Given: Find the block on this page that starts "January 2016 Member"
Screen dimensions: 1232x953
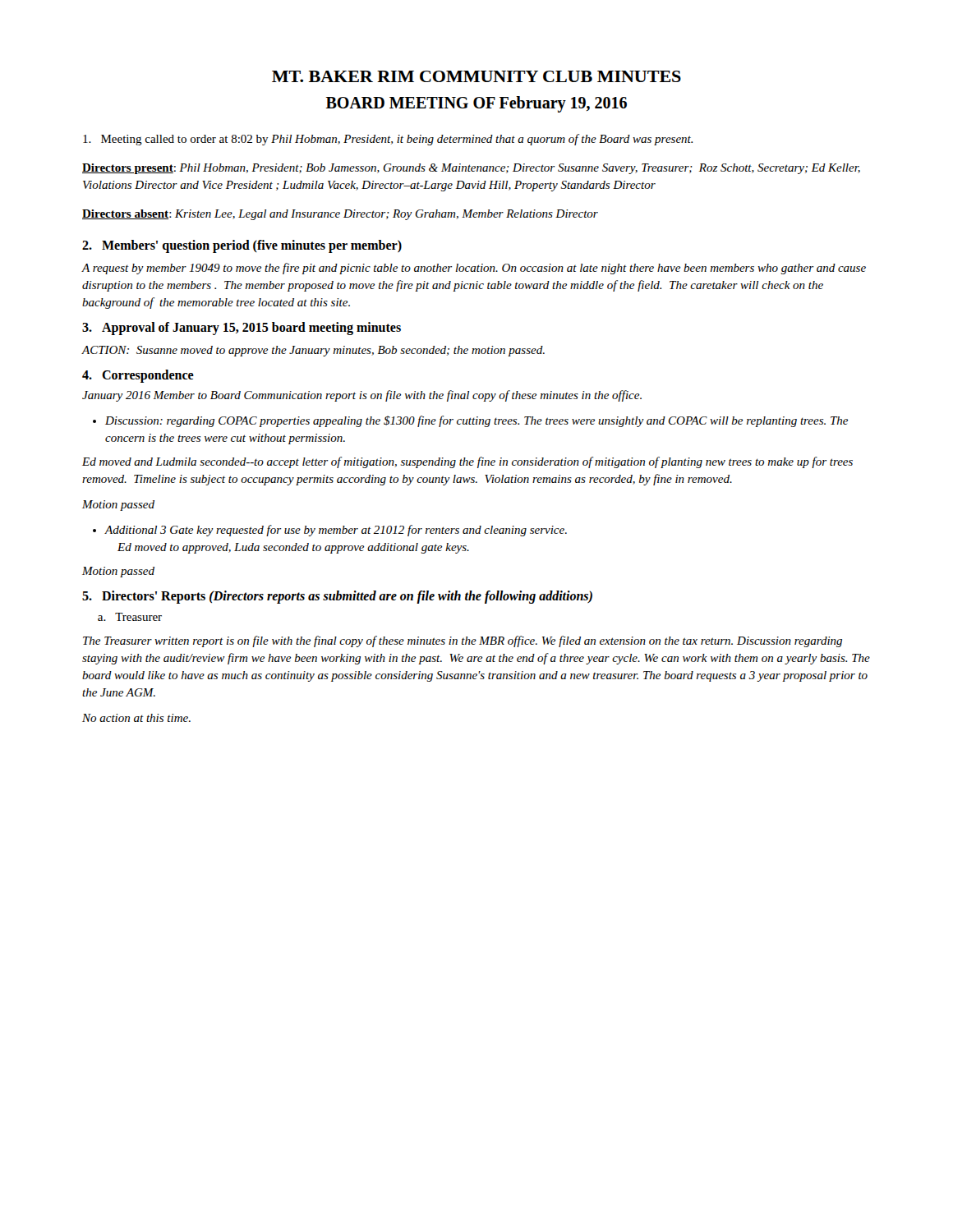Looking at the screenshot, I should pyautogui.click(x=476, y=396).
